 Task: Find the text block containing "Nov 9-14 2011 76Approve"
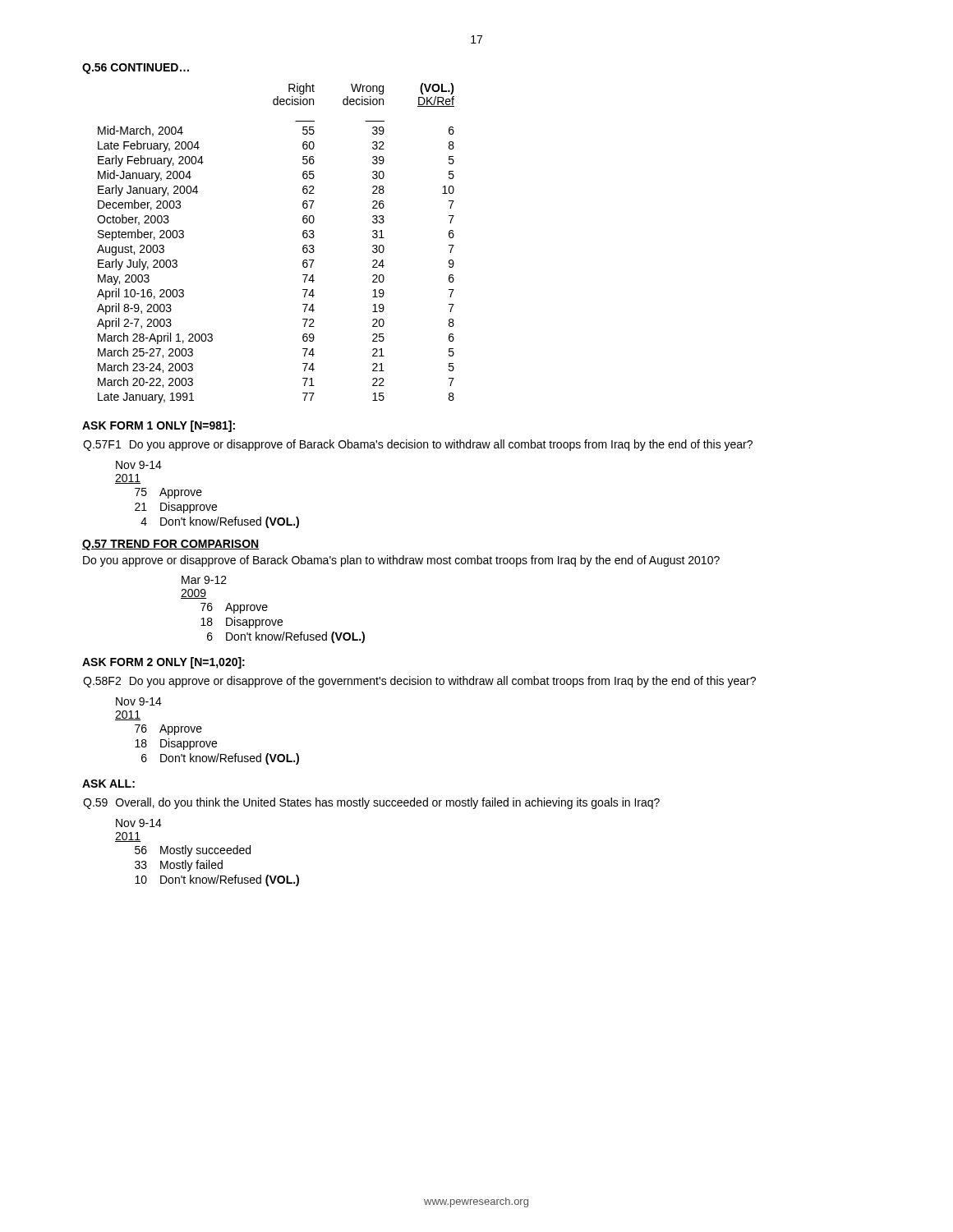click(x=139, y=701)
